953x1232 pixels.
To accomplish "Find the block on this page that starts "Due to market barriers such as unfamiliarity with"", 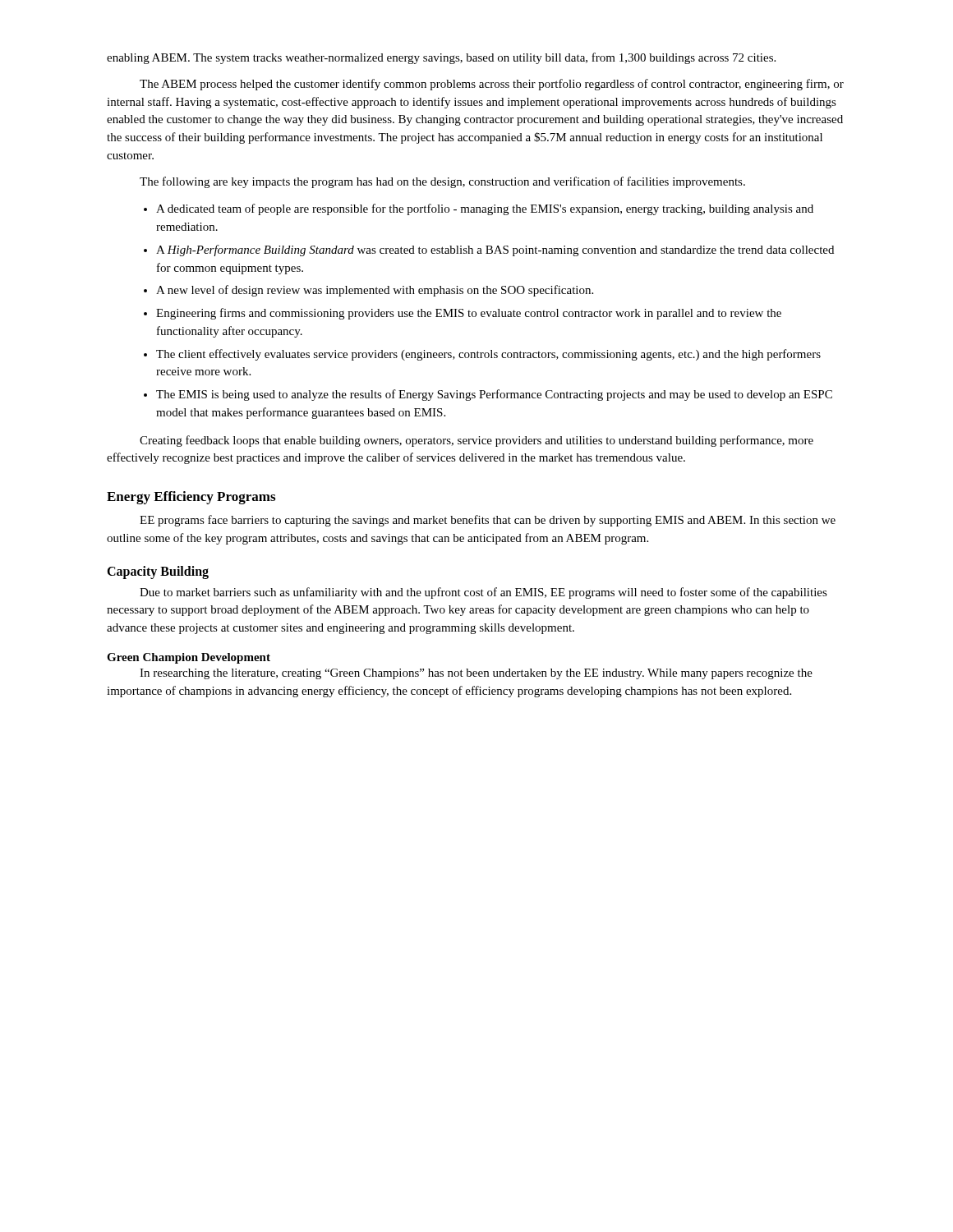I will point(476,610).
